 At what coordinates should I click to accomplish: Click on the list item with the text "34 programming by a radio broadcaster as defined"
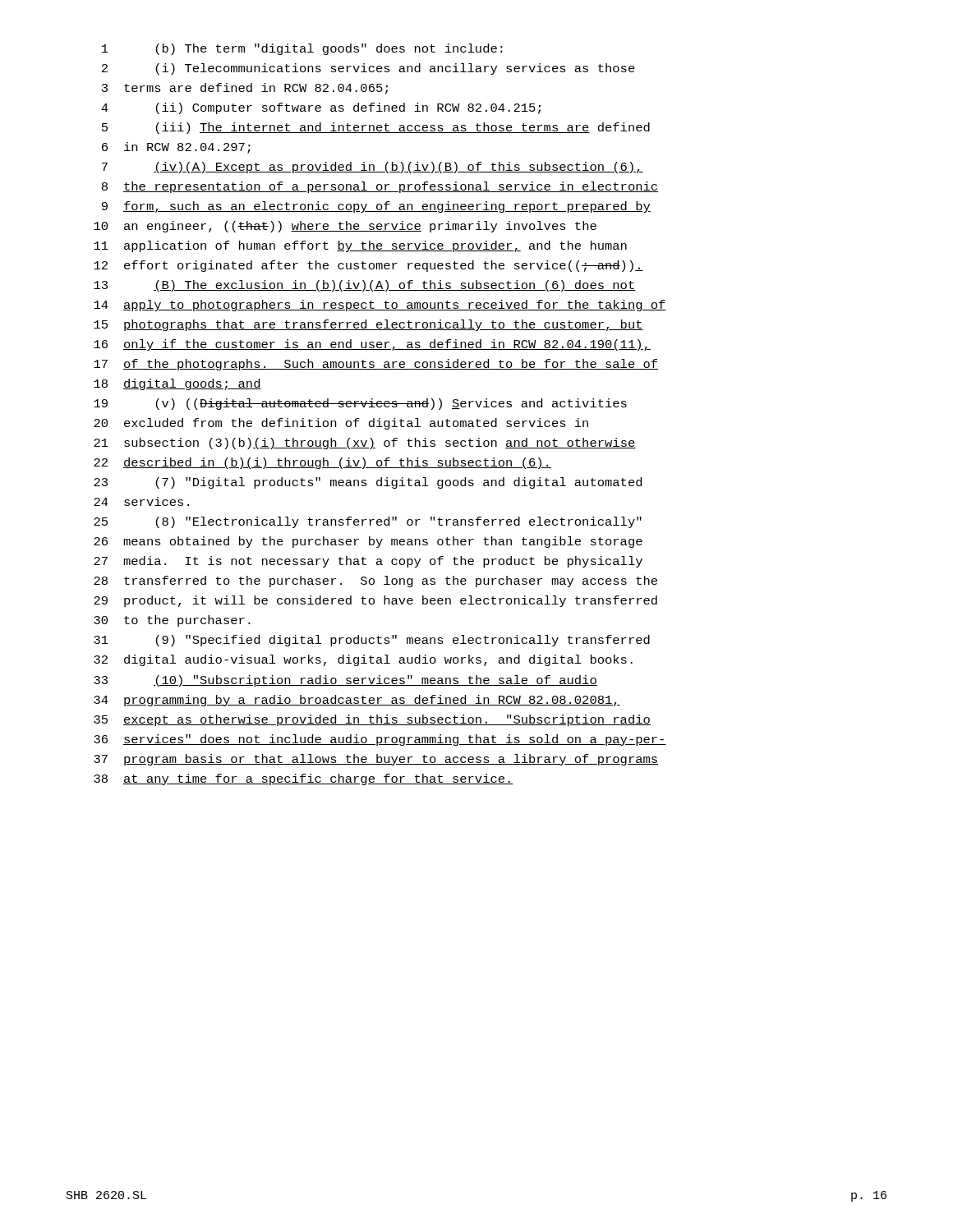click(476, 700)
